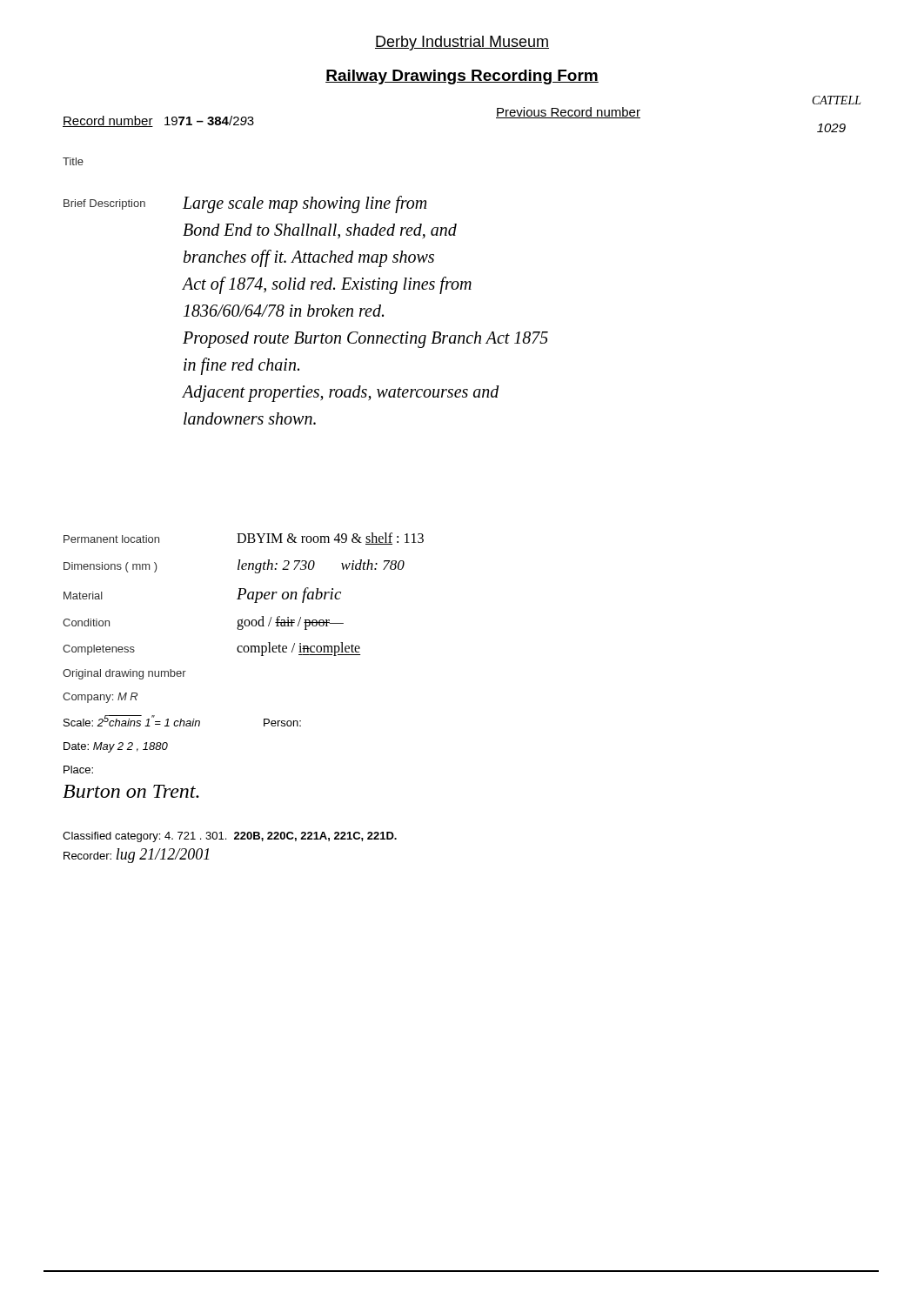The height and width of the screenshot is (1305, 924).
Task: Click on the passage starting "Original drawing number"
Action: pyautogui.click(x=150, y=673)
